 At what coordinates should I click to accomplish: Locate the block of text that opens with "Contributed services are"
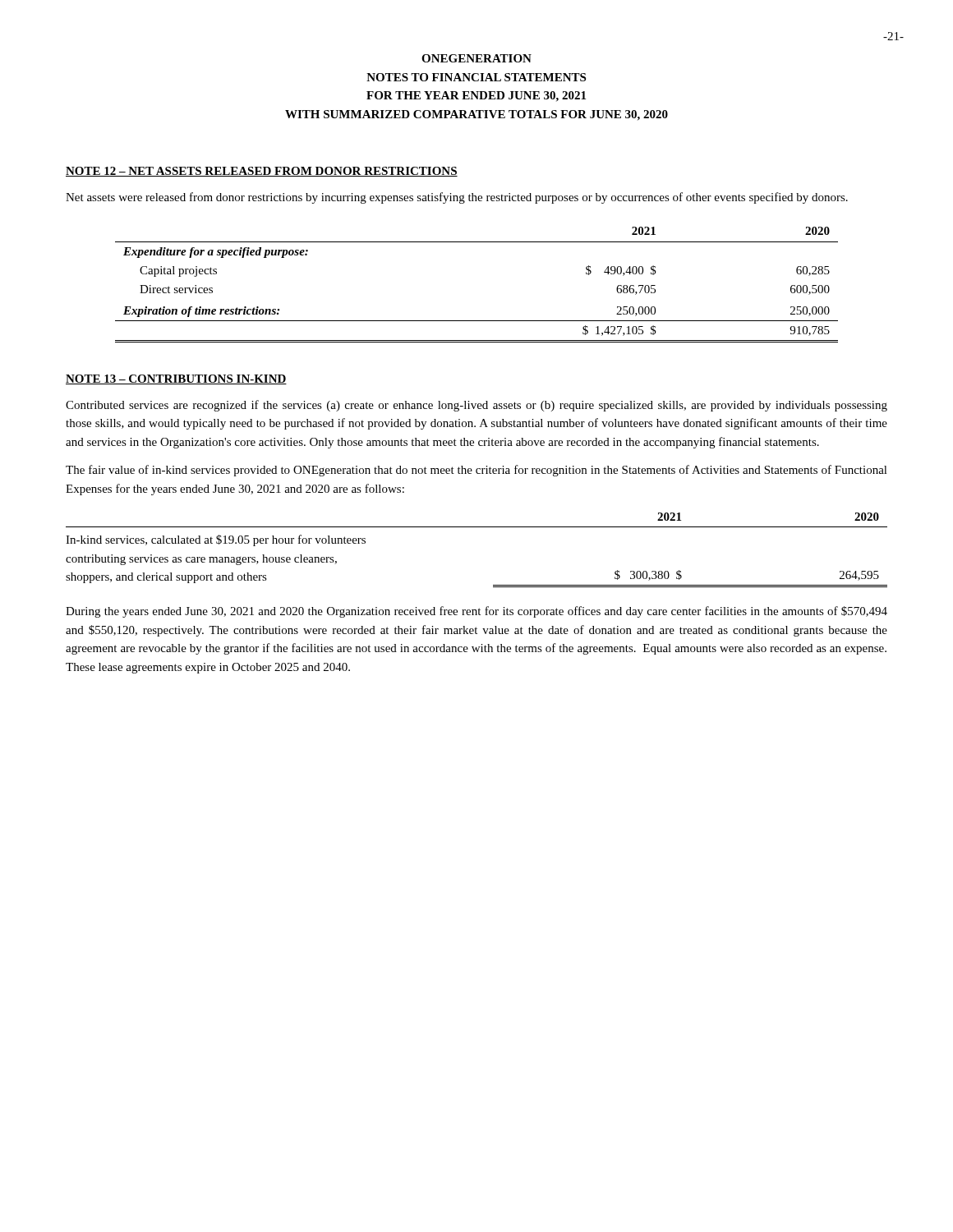click(x=476, y=423)
